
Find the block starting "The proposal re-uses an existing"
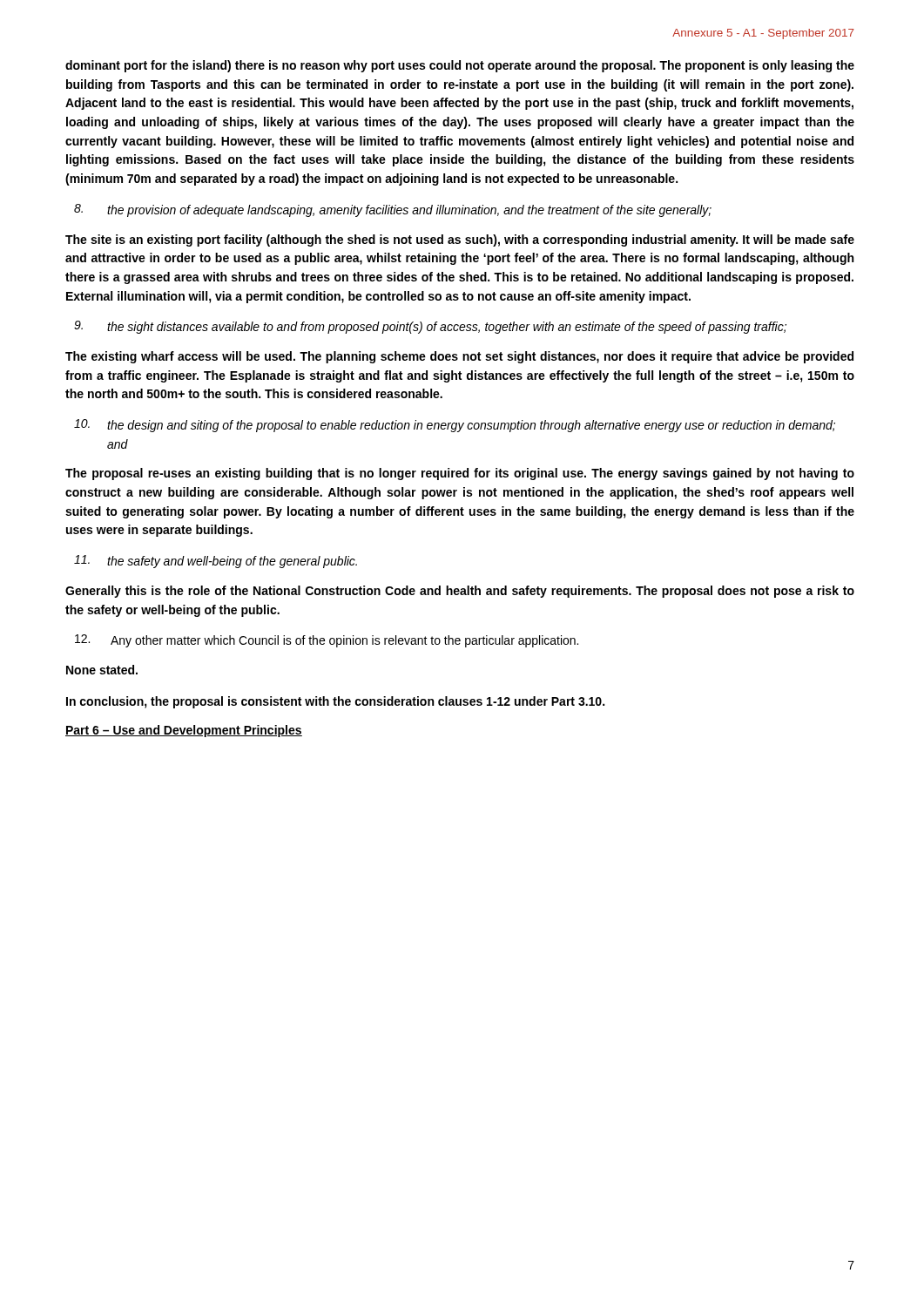[x=460, y=502]
